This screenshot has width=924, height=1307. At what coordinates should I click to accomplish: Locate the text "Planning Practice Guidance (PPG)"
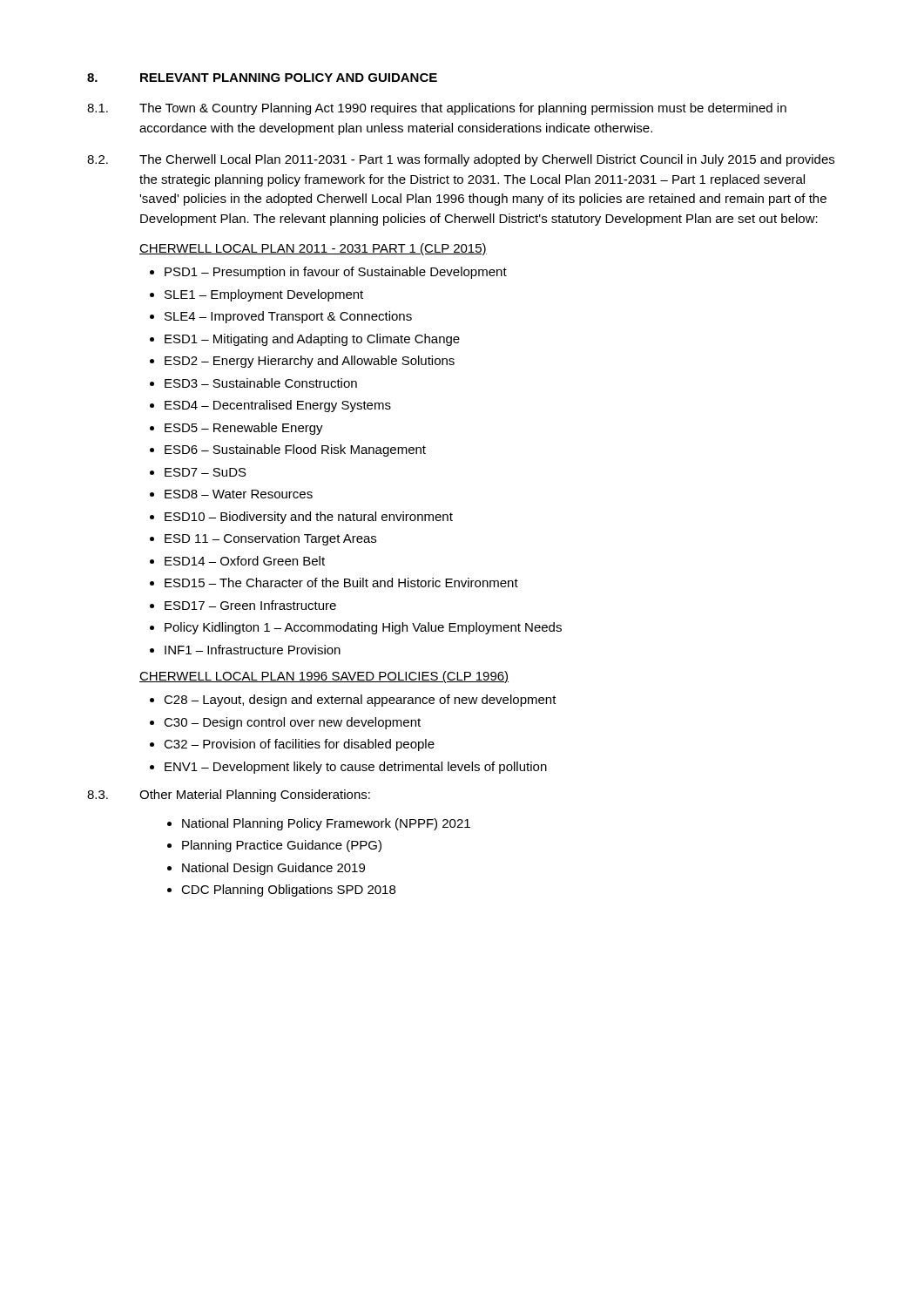pyautogui.click(x=282, y=845)
